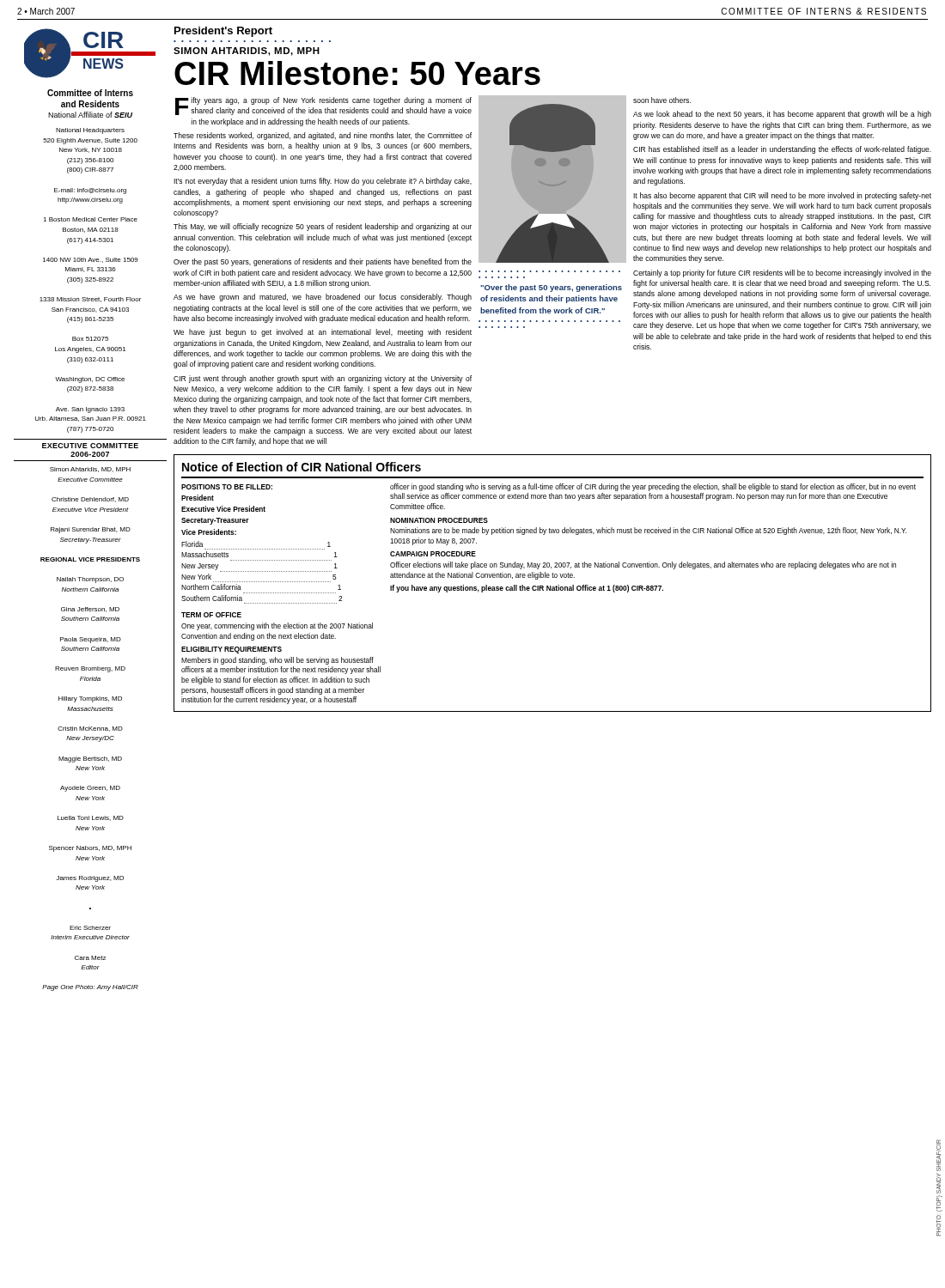Image resolution: width=945 pixels, height=1288 pixels.
Task: Click the passage that begins "Simon Ahtaridis, MD, MPH Executive Committee"
Action: pyautogui.click(x=90, y=728)
